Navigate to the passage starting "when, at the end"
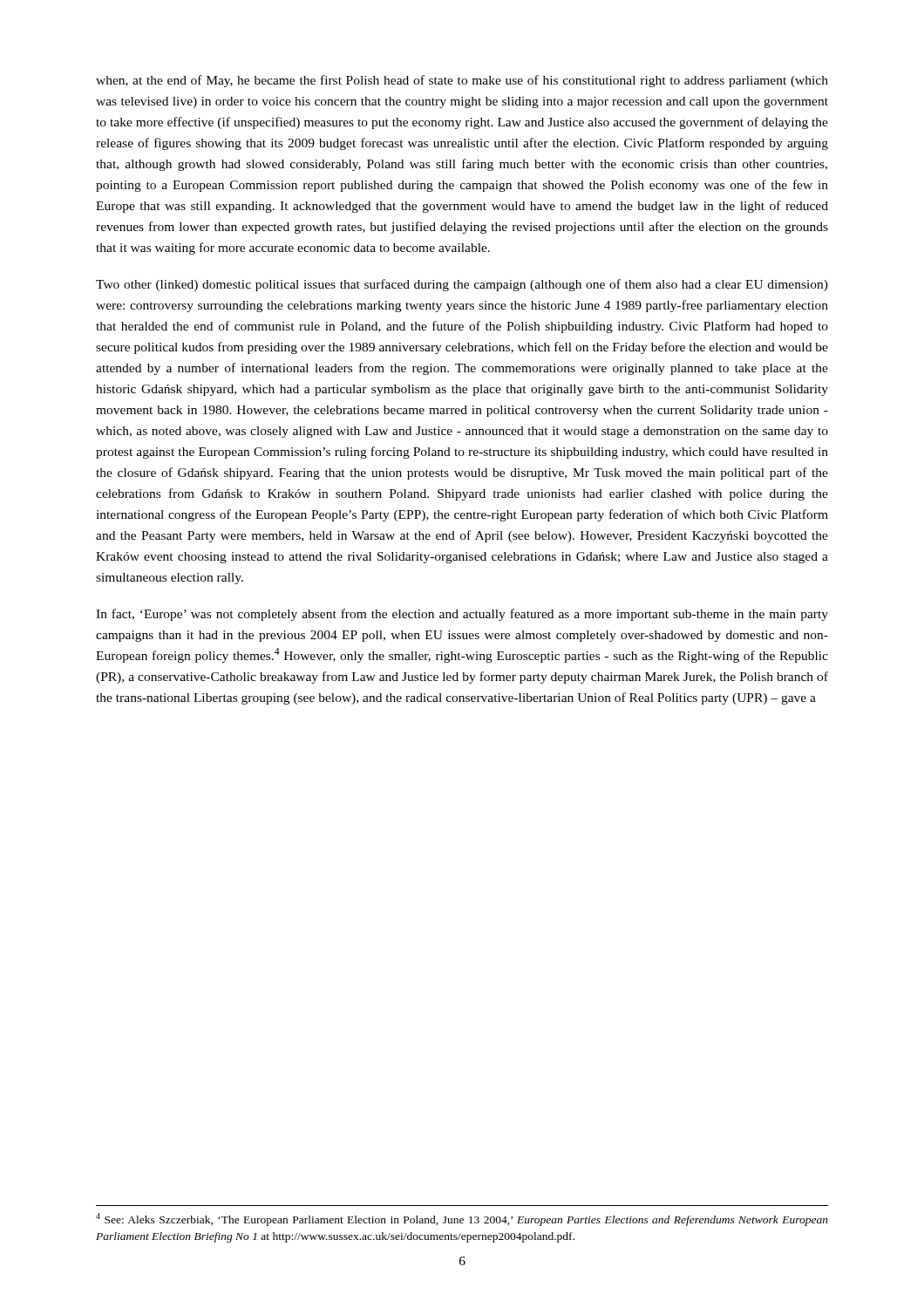 click(x=462, y=164)
